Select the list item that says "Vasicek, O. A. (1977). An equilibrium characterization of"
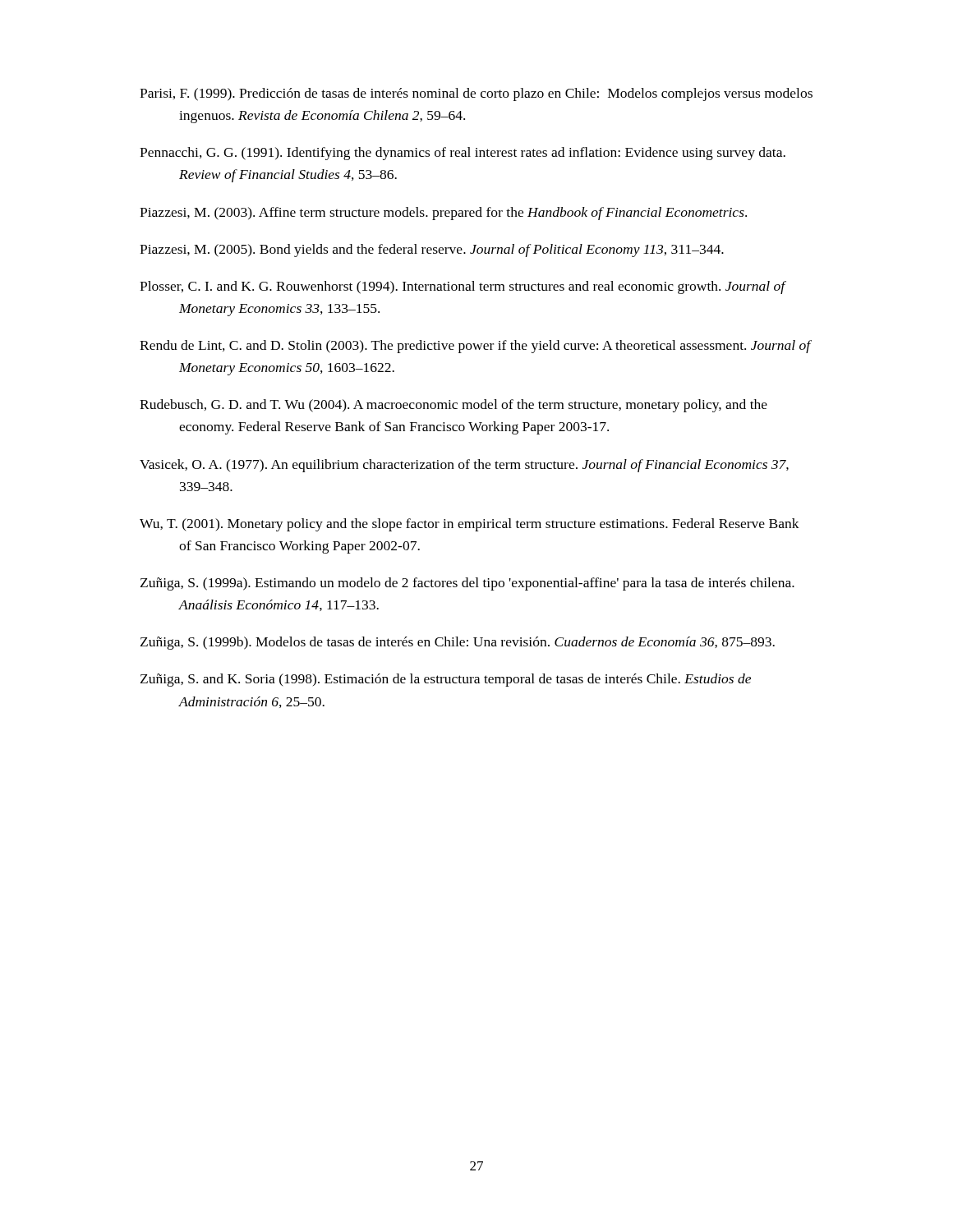This screenshot has height=1232, width=953. (464, 475)
